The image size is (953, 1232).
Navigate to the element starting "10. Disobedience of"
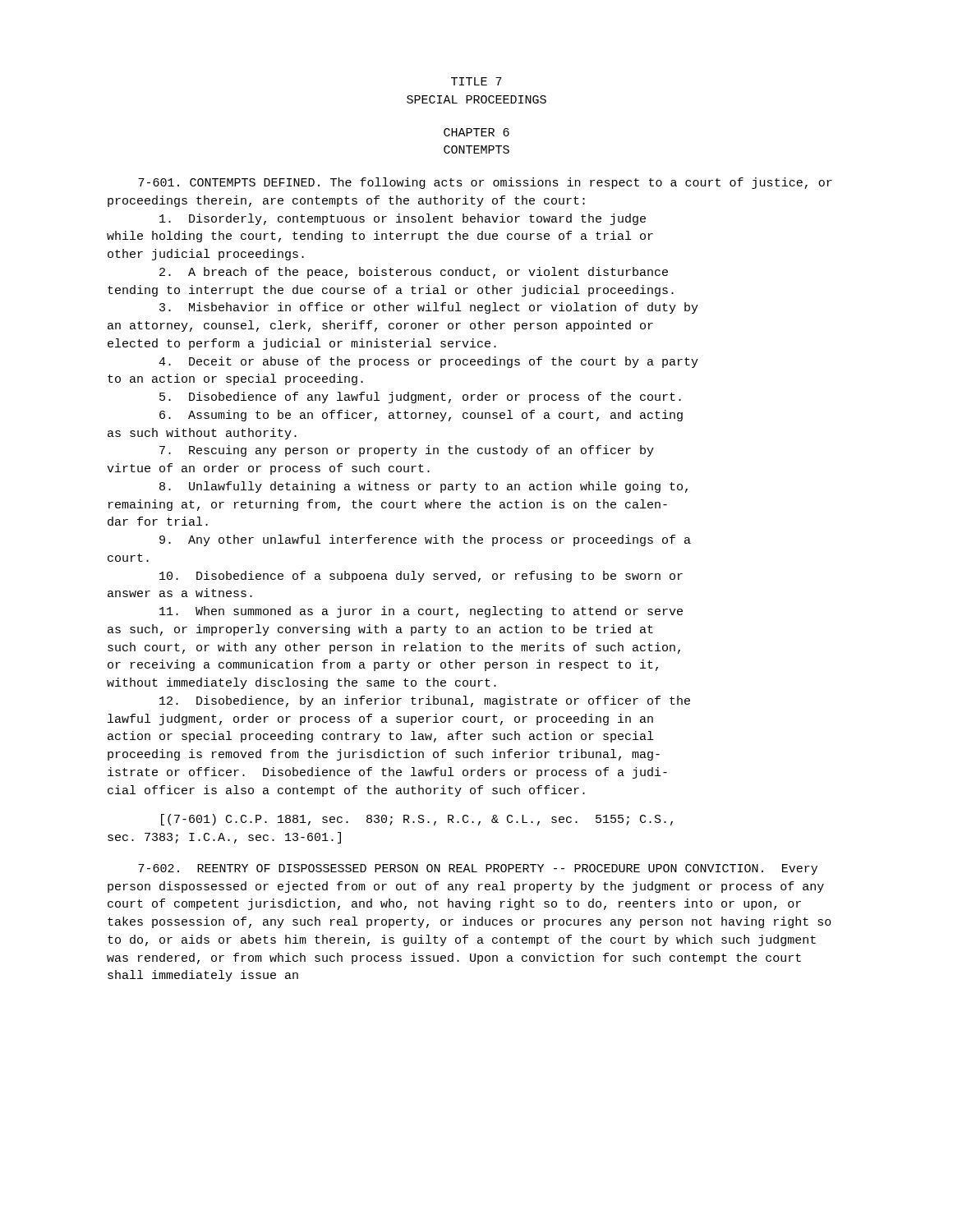(395, 586)
